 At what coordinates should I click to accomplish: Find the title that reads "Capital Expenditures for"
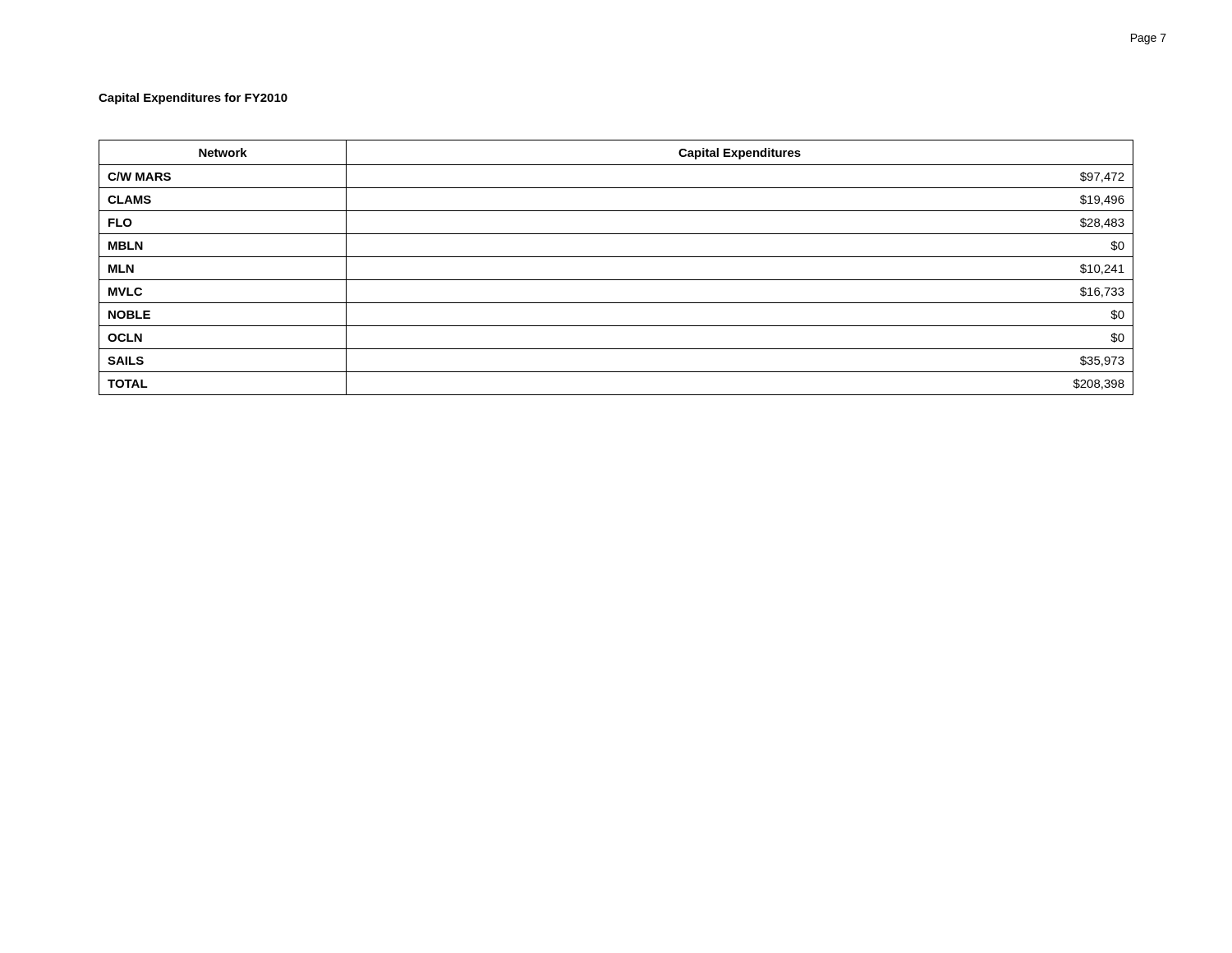pyautogui.click(x=193, y=97)
